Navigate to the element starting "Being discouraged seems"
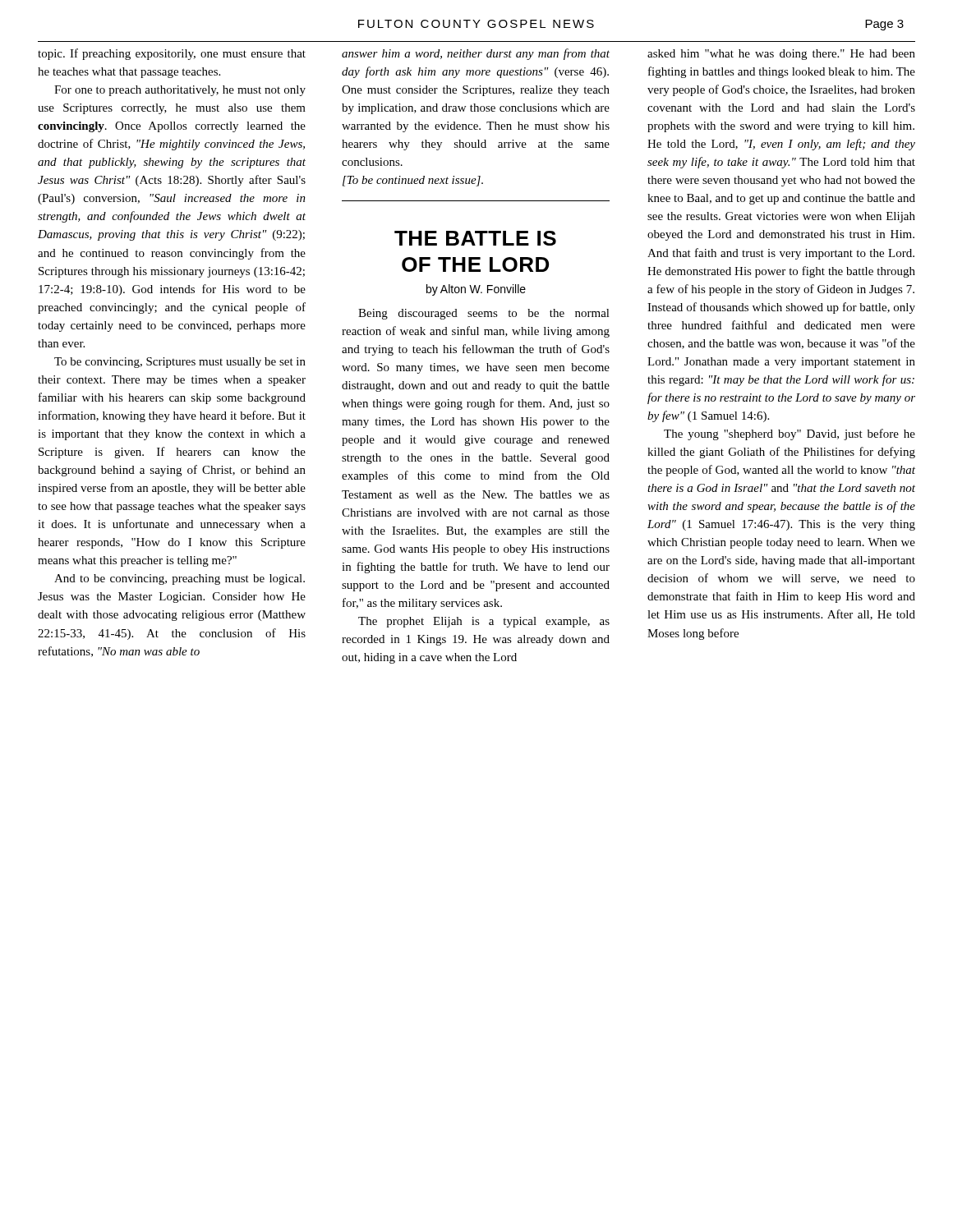Screen dimensions: 1232x953 click(x=476, y=485)
